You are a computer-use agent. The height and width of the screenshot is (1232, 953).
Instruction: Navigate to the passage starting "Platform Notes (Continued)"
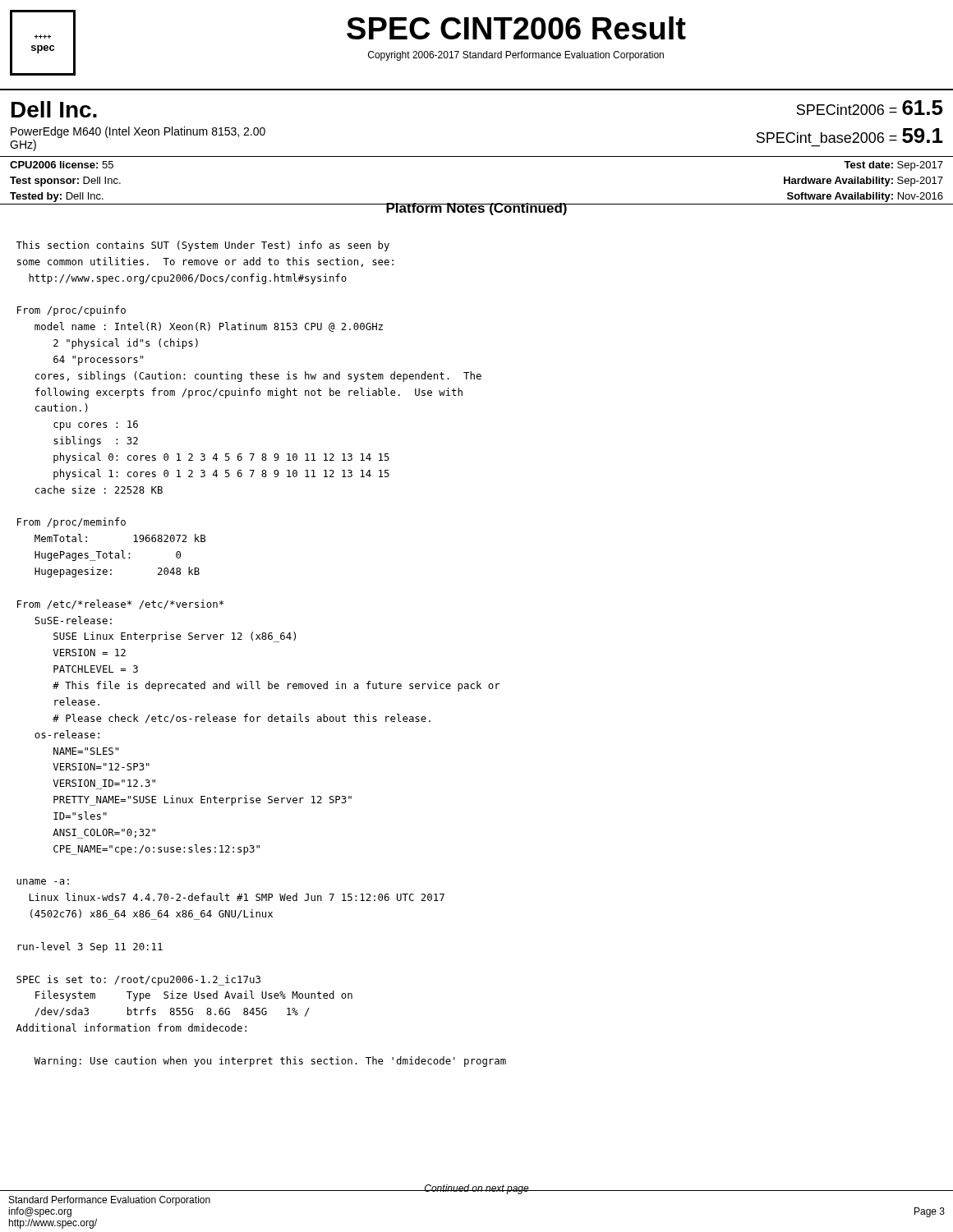tap(476, 208)
